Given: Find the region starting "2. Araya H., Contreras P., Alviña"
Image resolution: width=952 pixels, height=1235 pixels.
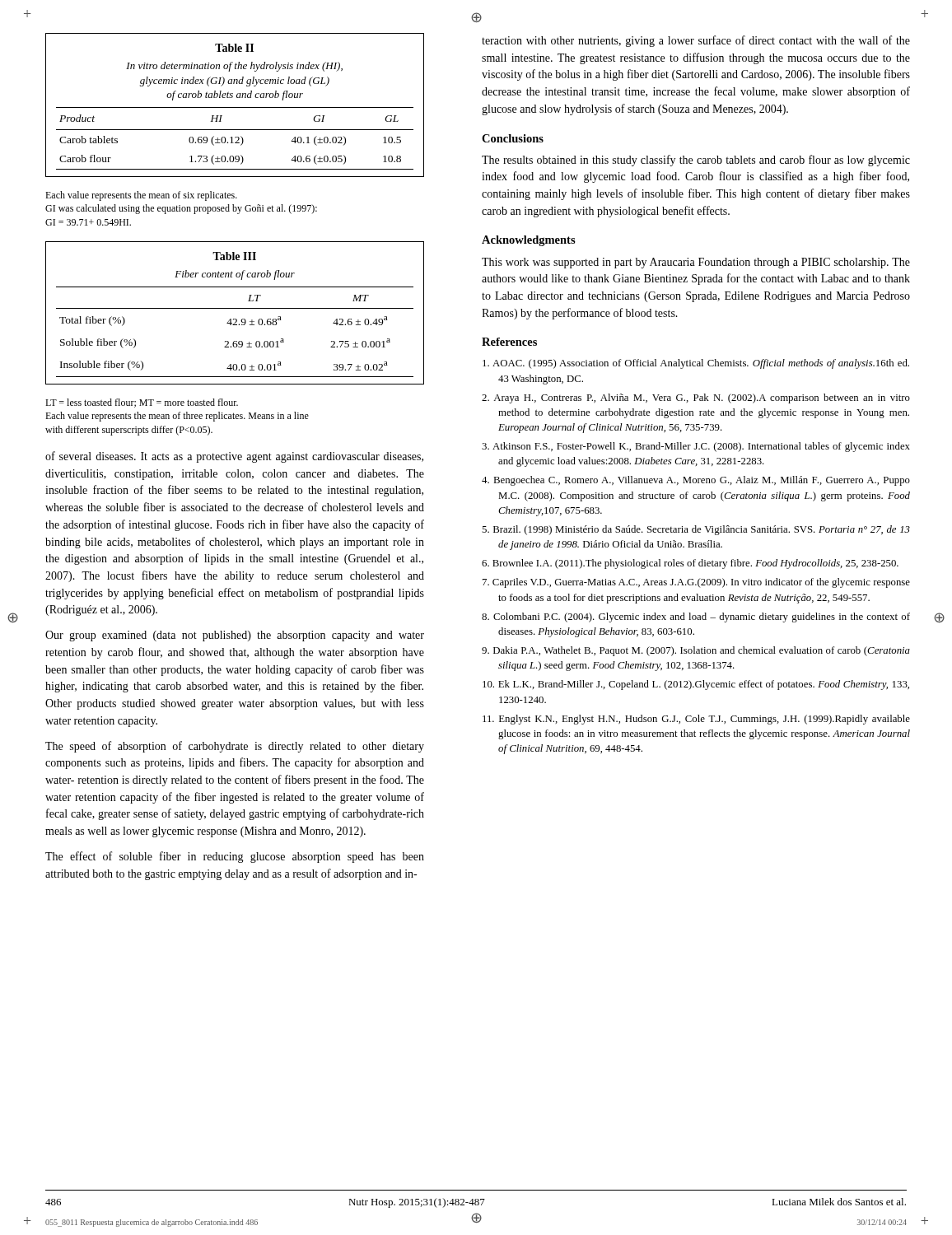Looking at the screenshot, I should click(696, 412).
